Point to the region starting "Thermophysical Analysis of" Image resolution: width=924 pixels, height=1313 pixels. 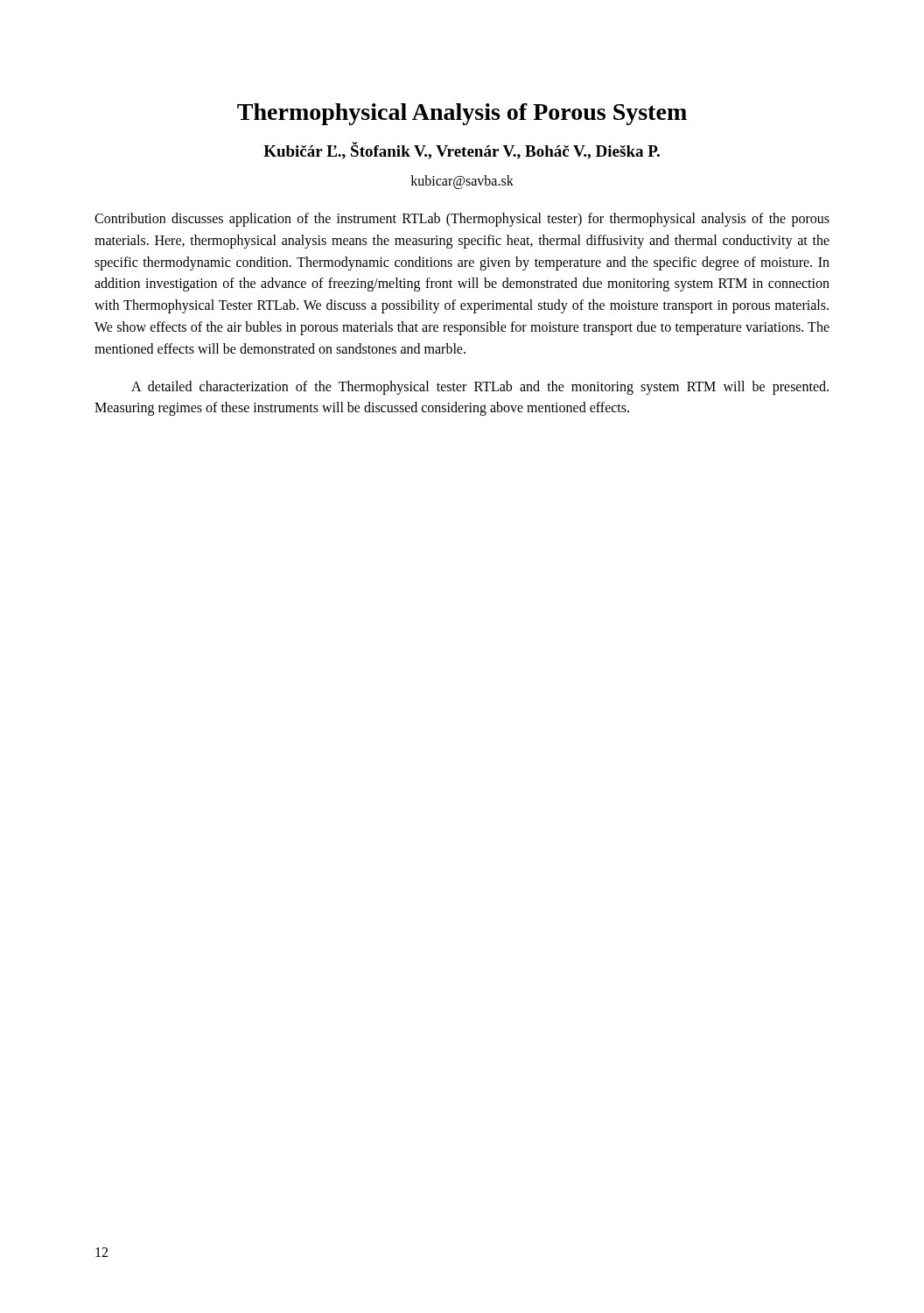coord(462,112)
